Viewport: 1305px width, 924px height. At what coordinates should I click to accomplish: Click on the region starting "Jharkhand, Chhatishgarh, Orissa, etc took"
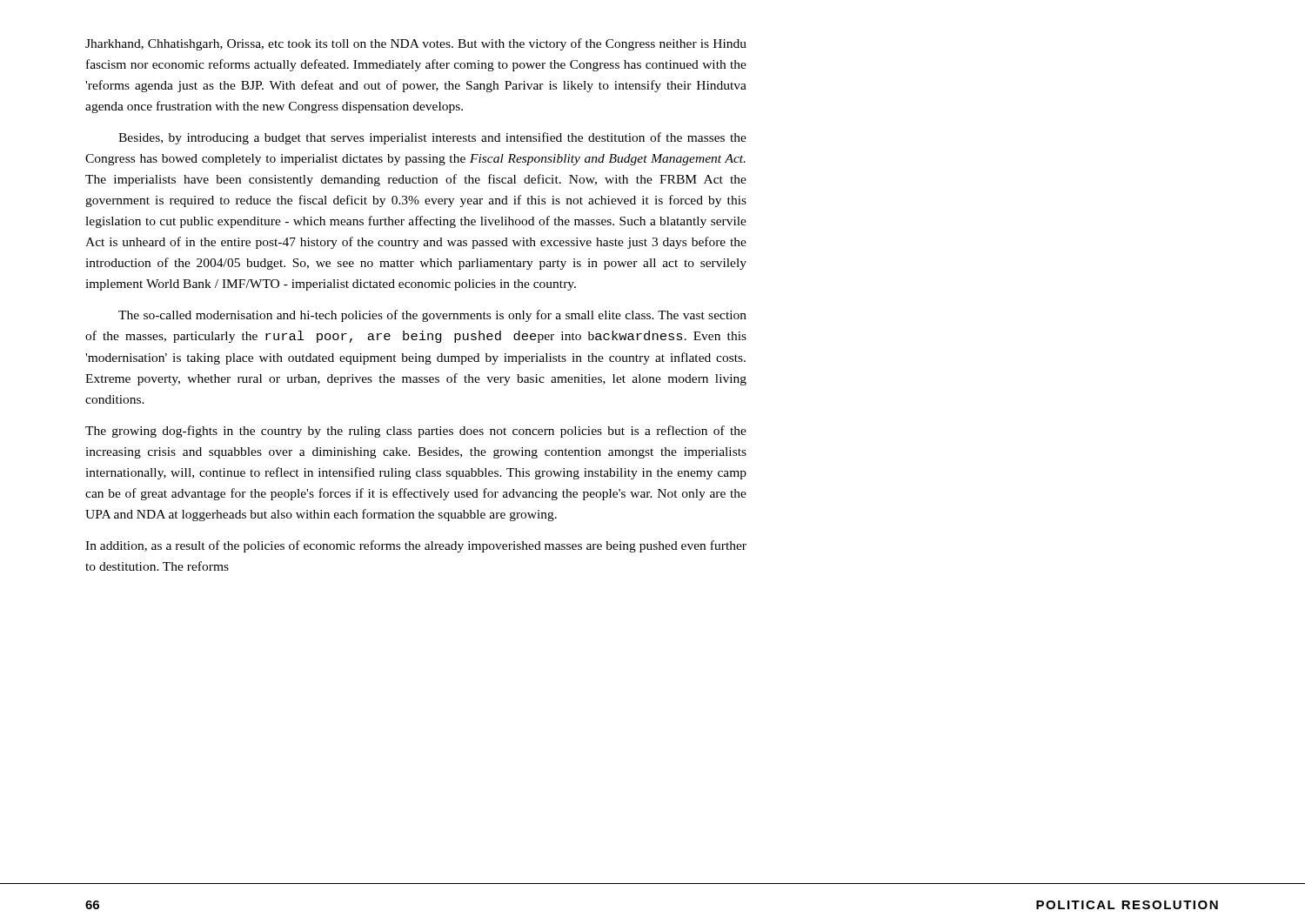point(416,305)
